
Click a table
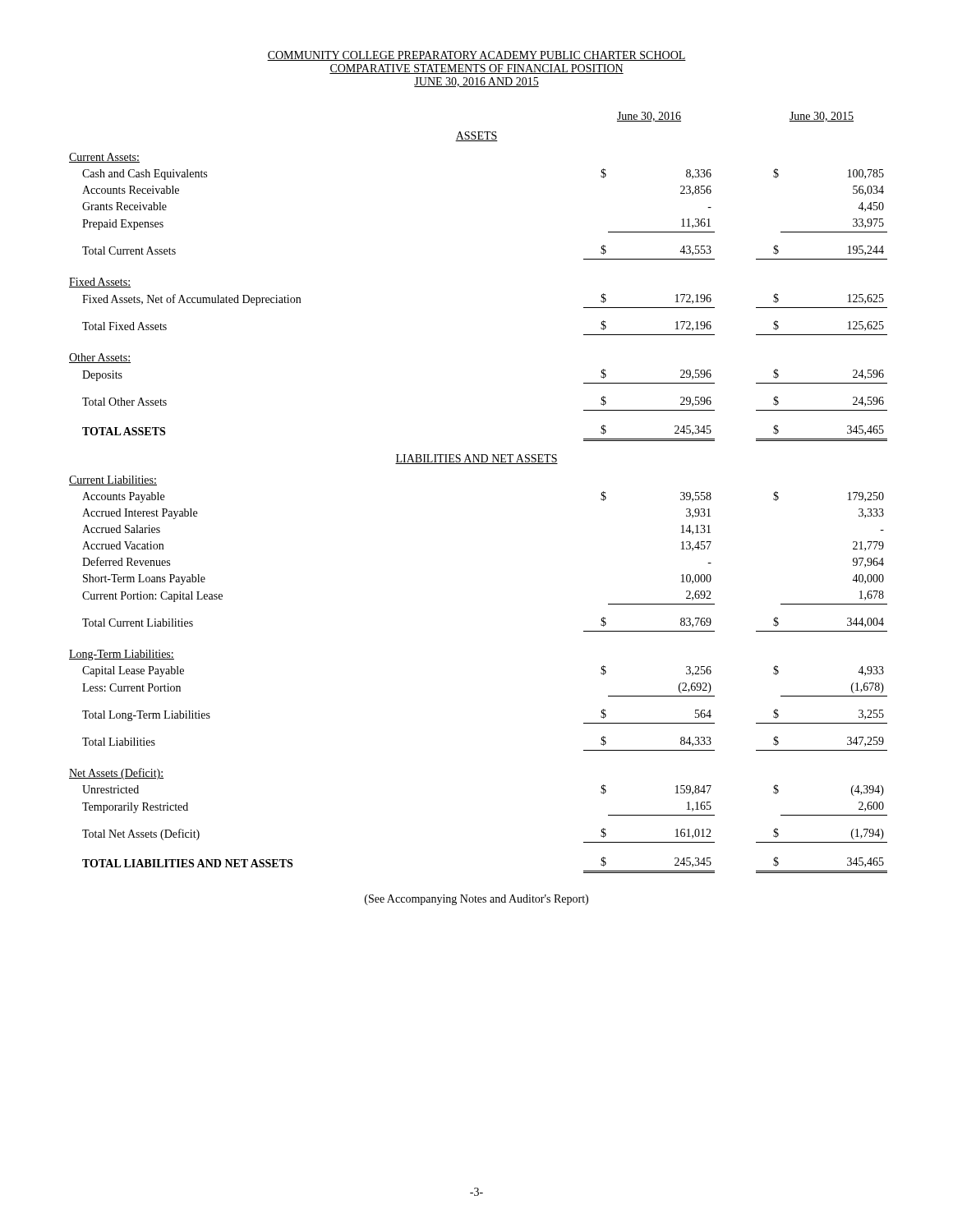476,491
